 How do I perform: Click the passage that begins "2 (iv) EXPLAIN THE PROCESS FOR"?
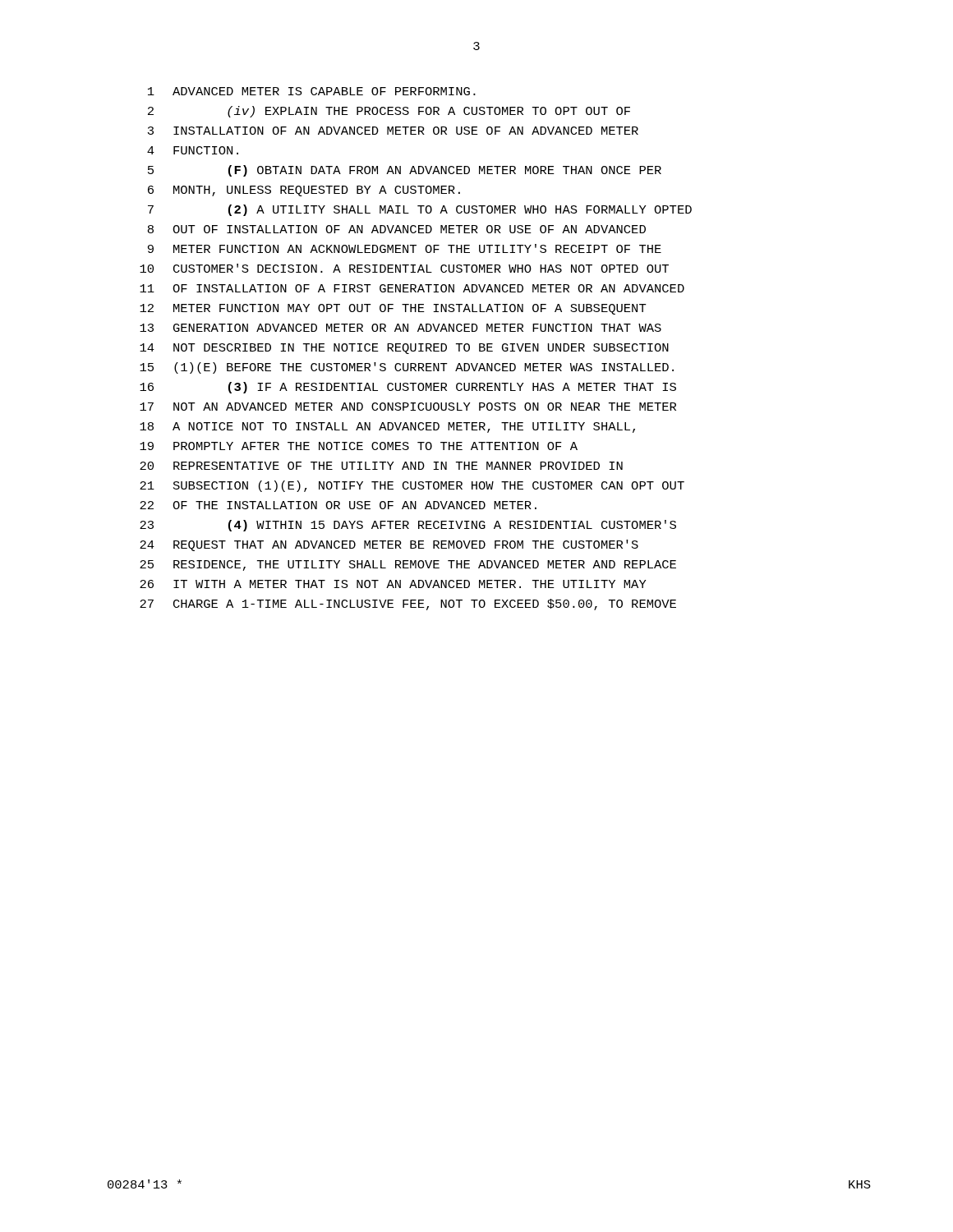pos(489,131)
